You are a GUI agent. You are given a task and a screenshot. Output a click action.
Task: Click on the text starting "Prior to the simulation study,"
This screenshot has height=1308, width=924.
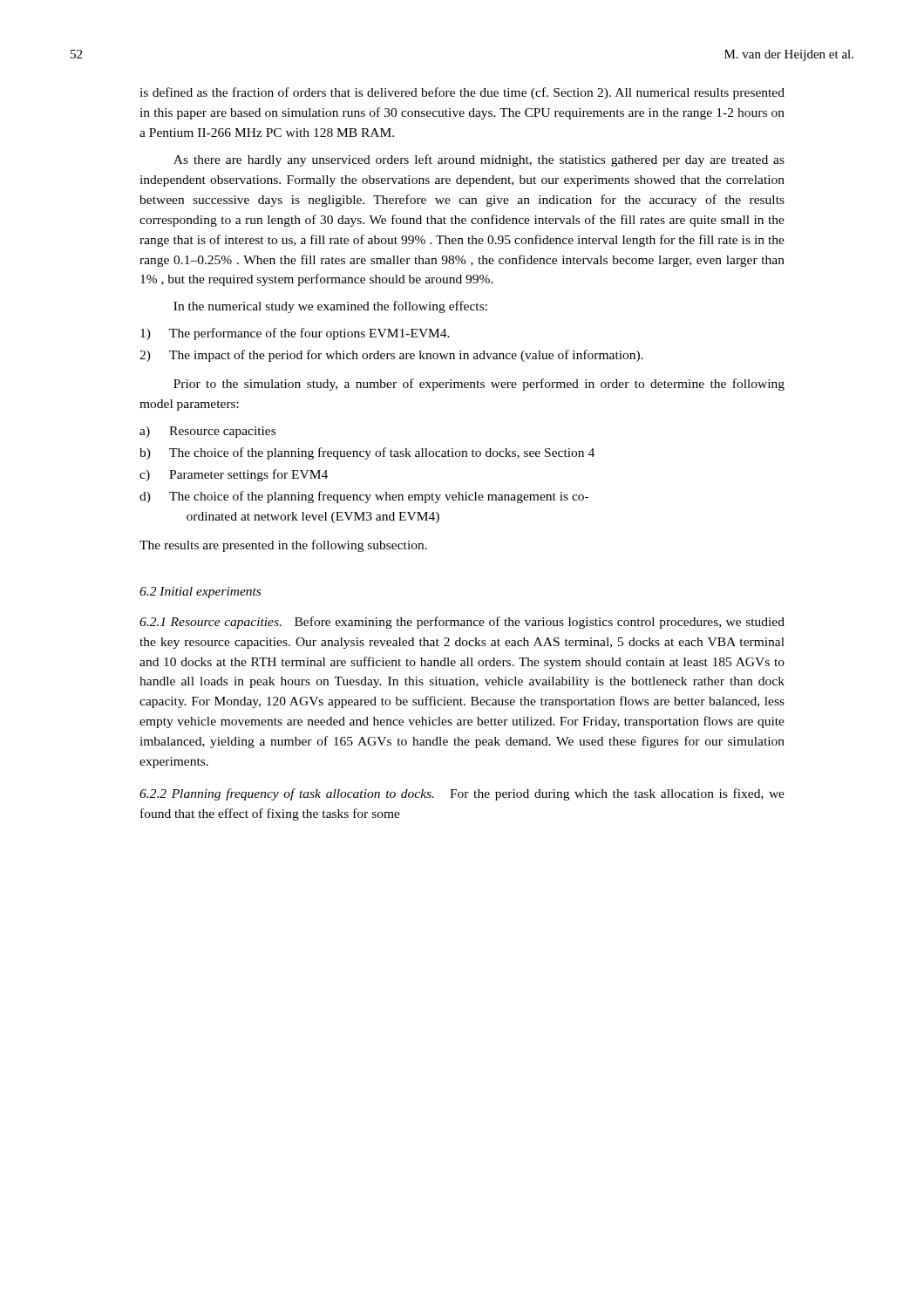click(x=462, y=394)
